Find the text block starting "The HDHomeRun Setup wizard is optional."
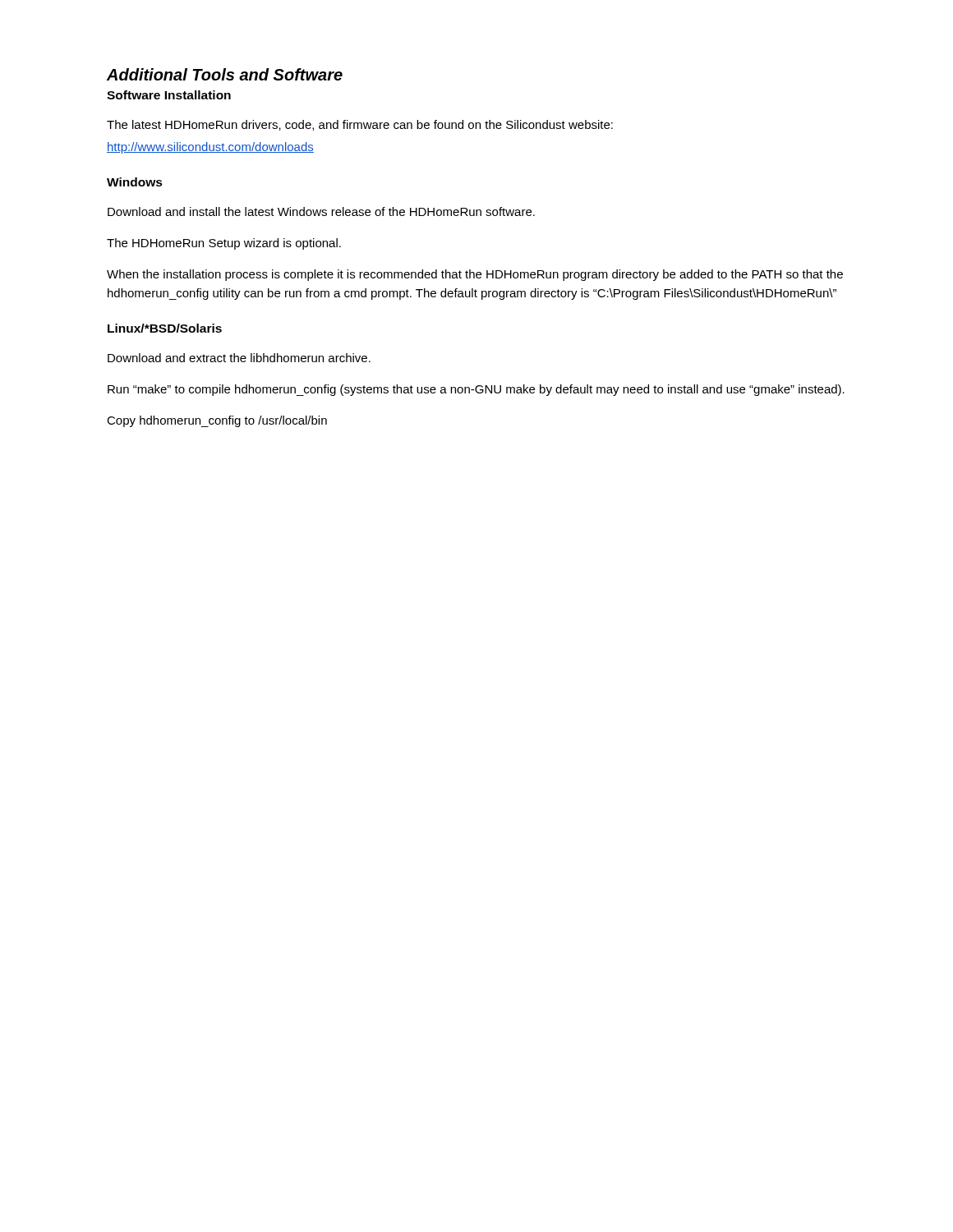Screen dimensions: 1232x953 pos(224,244)
